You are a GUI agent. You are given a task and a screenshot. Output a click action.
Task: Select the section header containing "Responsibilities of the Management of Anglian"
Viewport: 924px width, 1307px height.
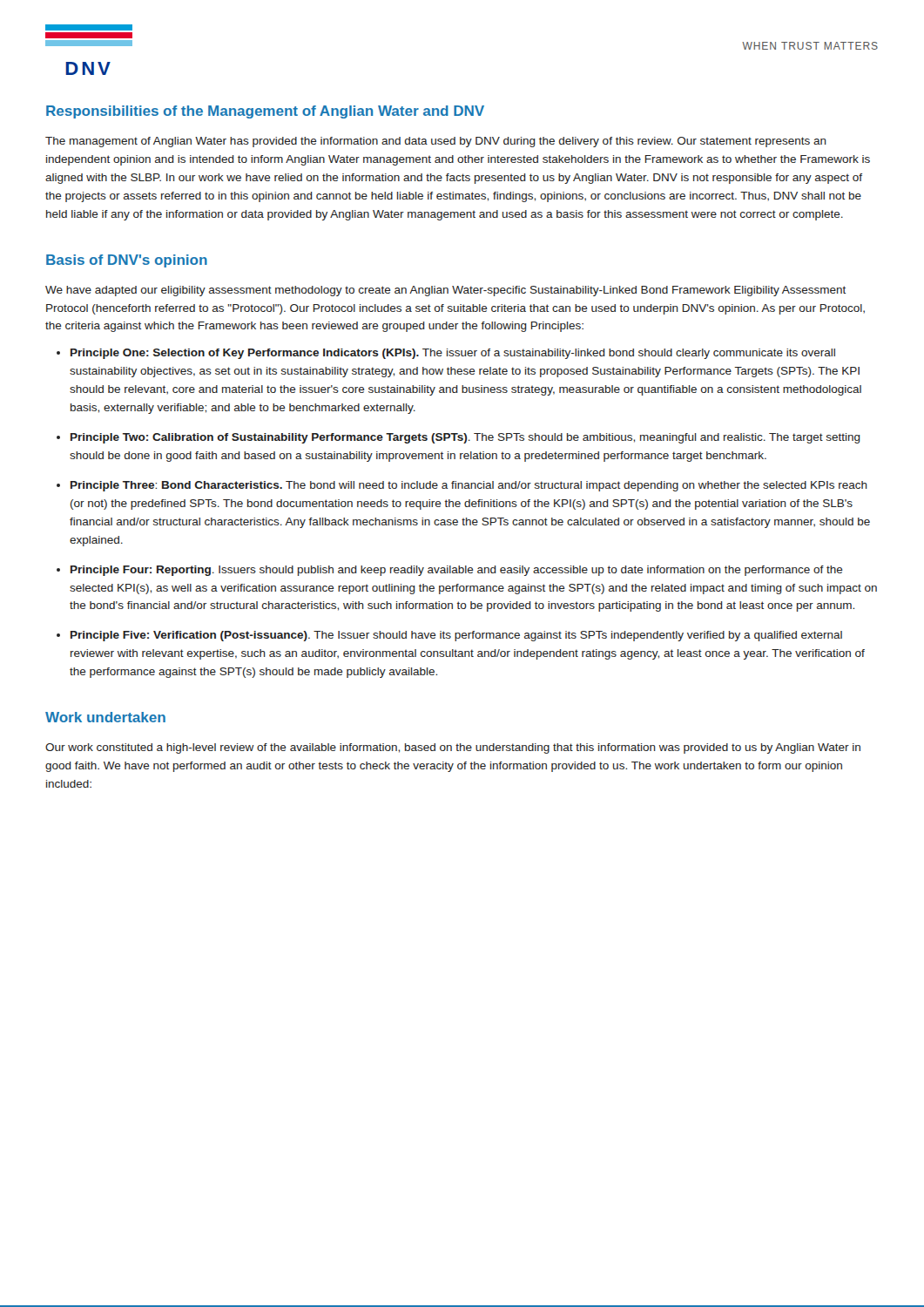[x=265, y=111]
